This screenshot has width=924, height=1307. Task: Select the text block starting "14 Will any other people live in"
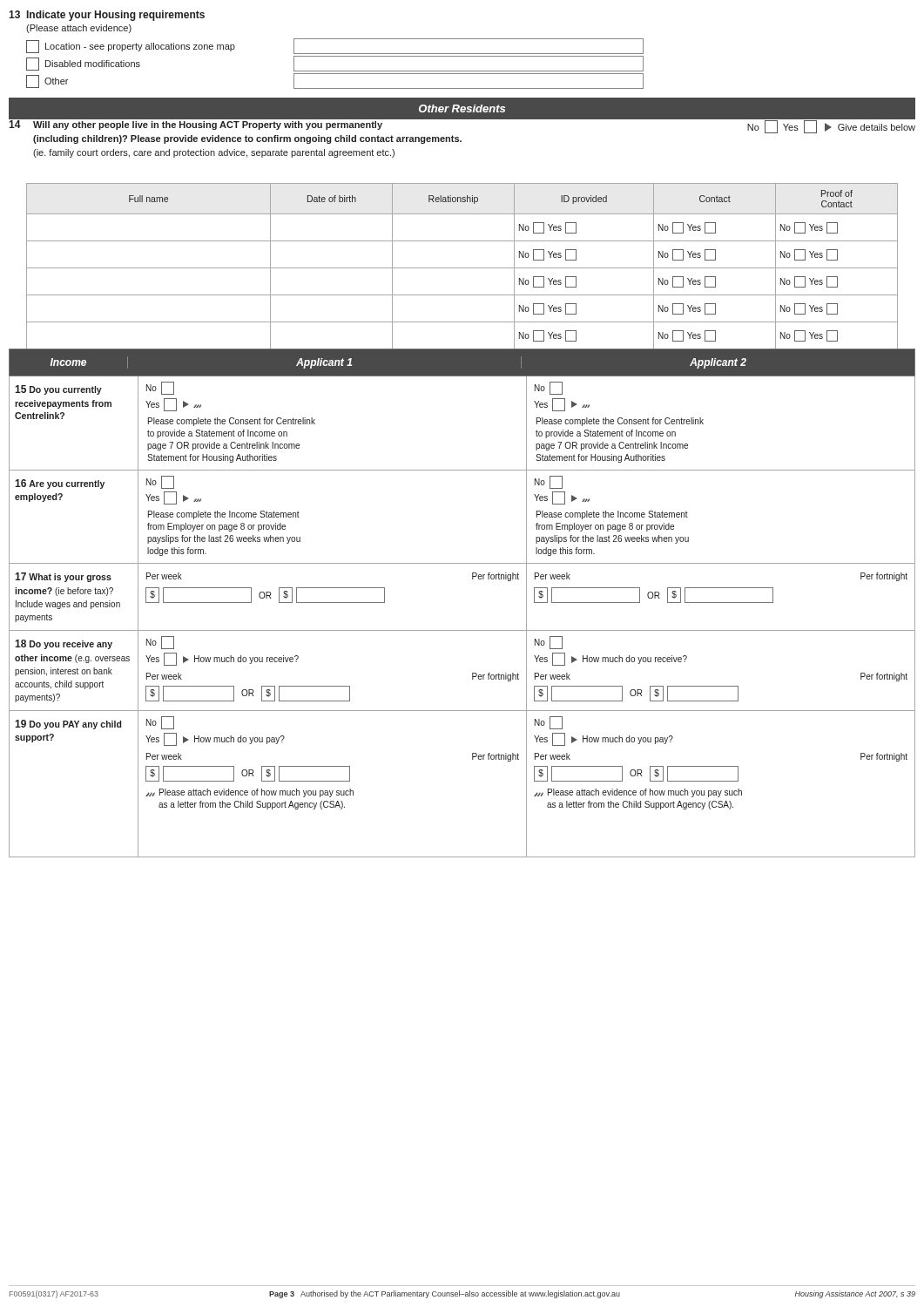click(462, 139)
